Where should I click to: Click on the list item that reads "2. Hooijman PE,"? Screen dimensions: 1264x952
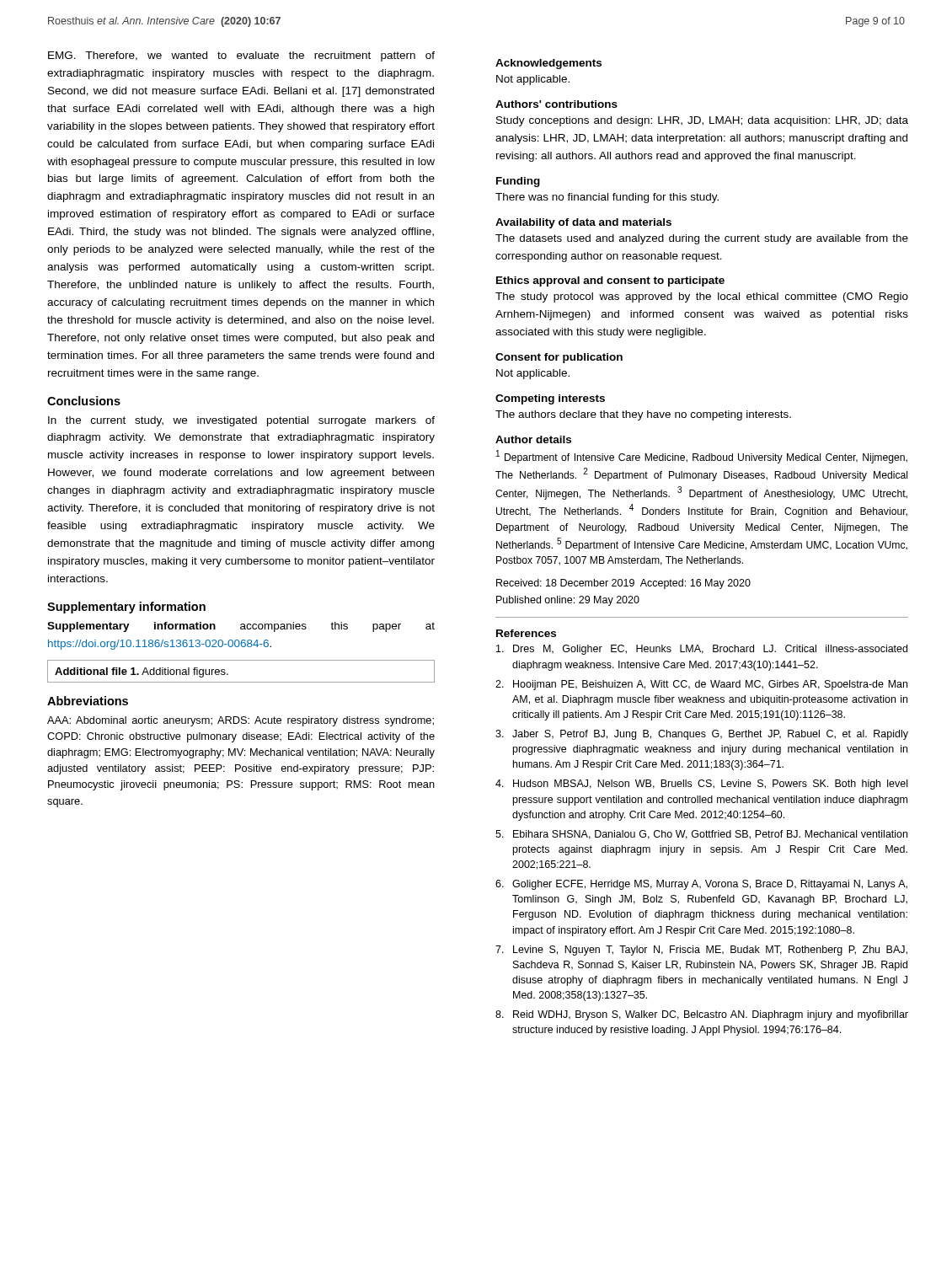click(702, 699)
